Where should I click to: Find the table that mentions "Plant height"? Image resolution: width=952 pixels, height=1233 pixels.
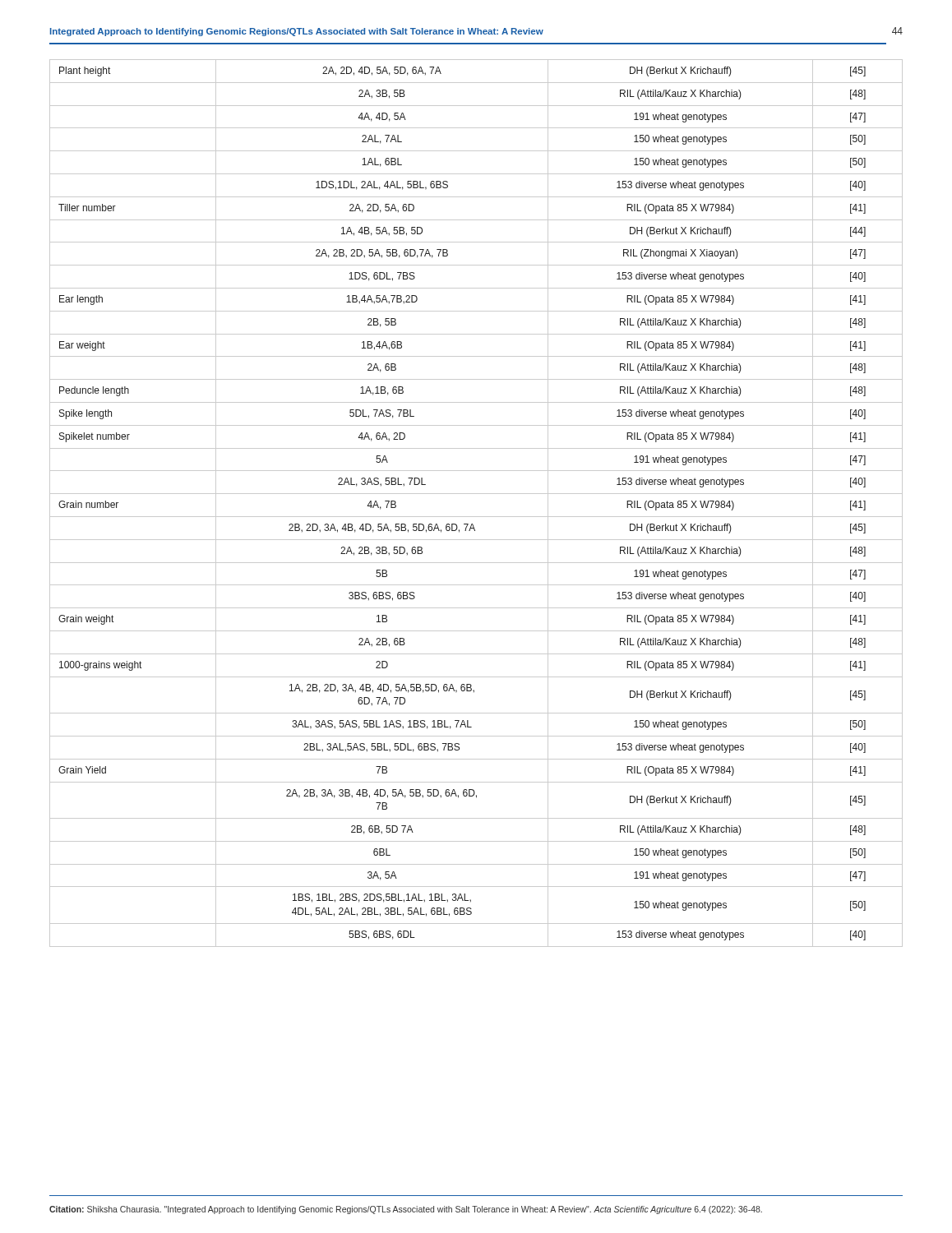476,503
